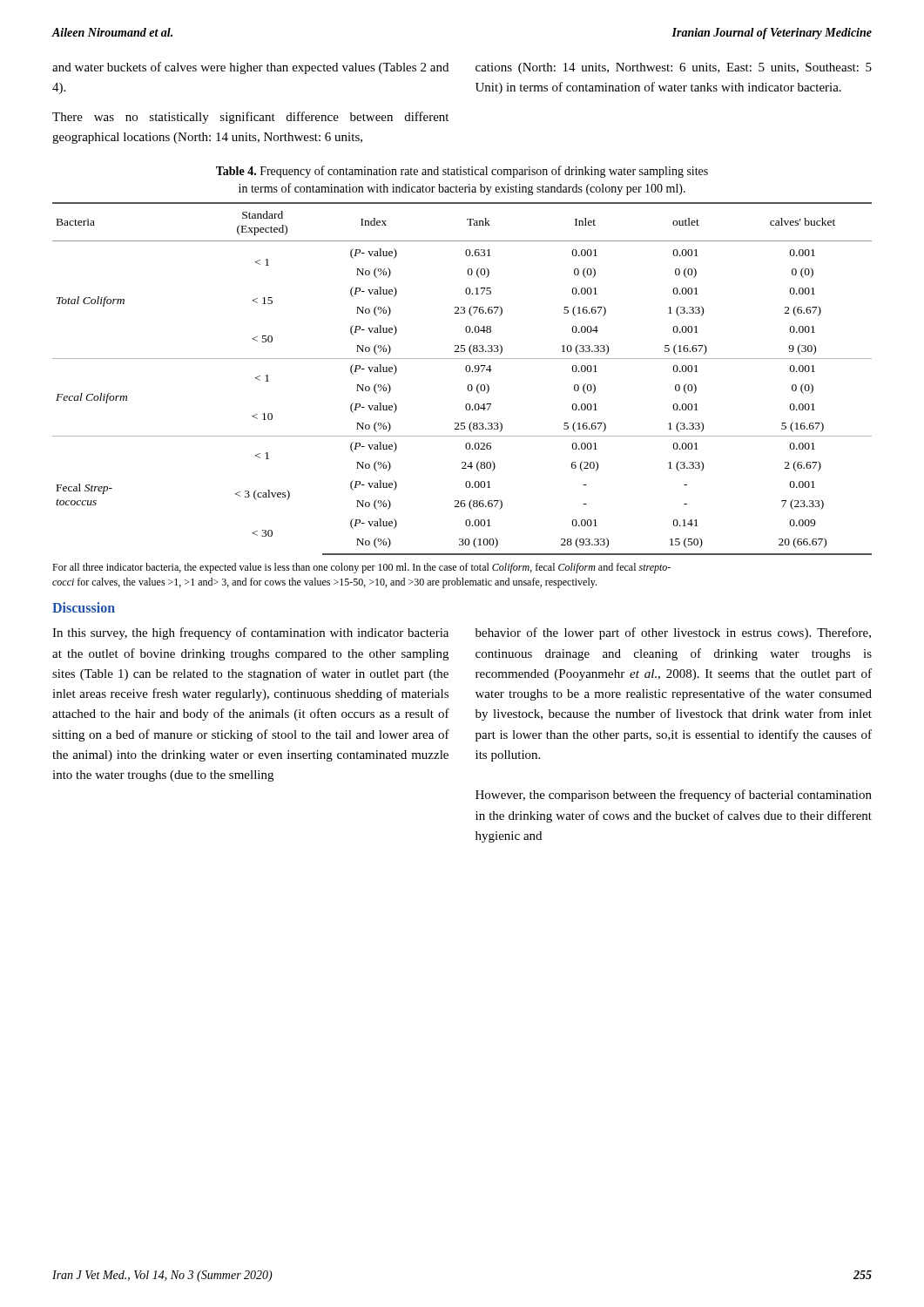Click the passage that begins "behavior of the lower part of other livestock"
The width and height of the screenshot is (924, 1307).
coord(673,734)
